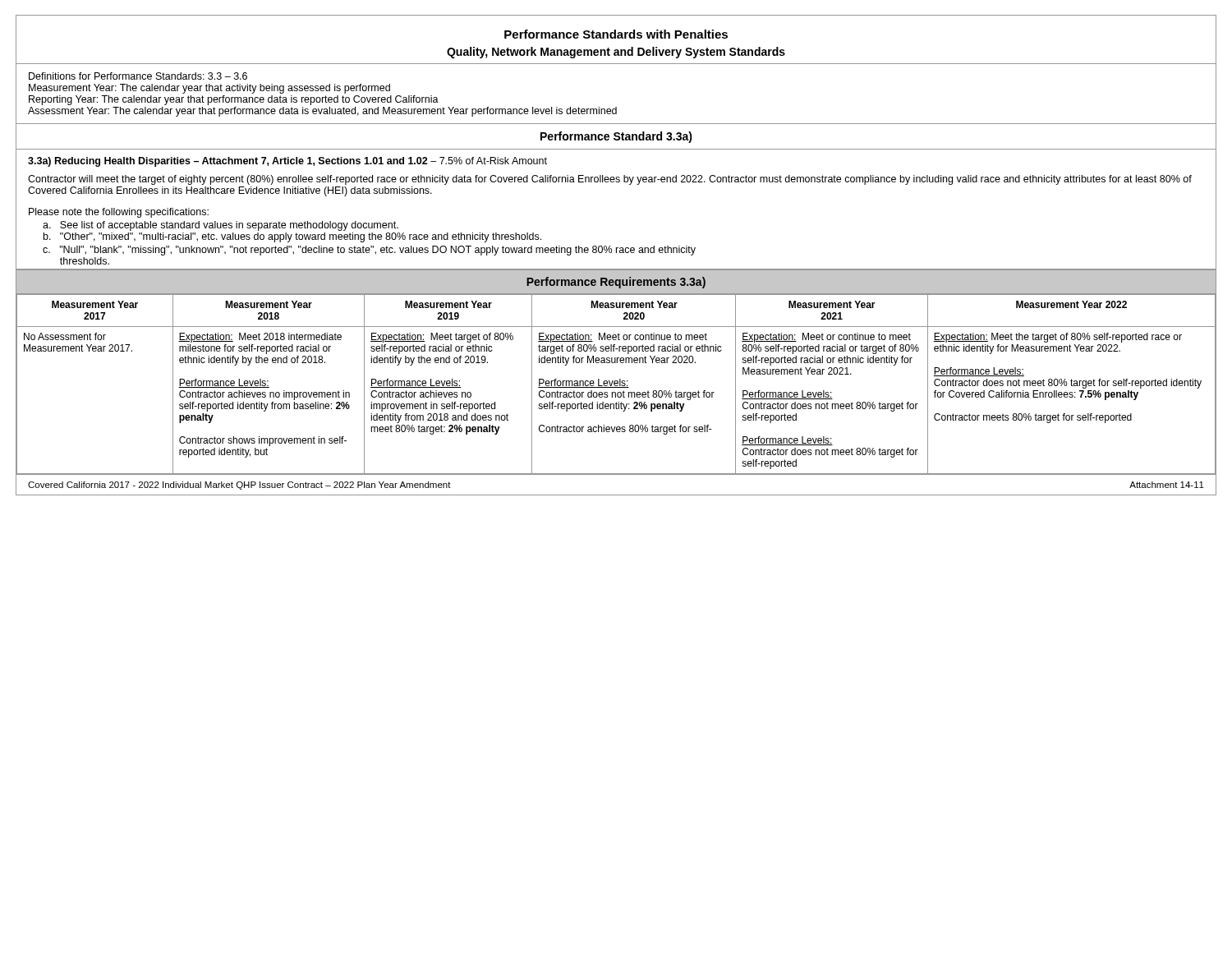Click on the title containing "Performance Standards with Penalties"

coord(616,34)
